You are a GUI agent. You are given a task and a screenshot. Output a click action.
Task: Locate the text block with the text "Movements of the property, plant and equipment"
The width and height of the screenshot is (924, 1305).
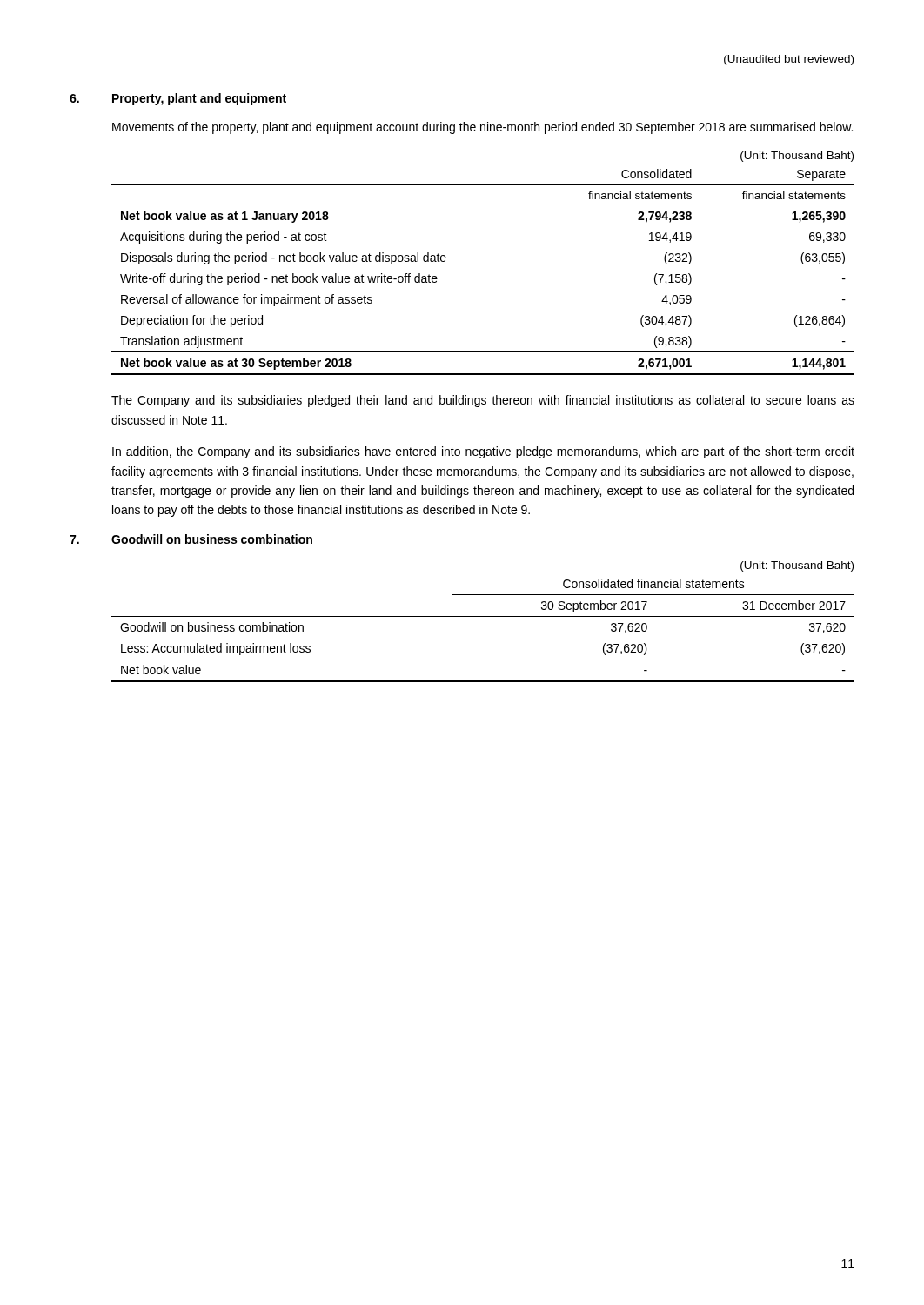click(483, 127)
